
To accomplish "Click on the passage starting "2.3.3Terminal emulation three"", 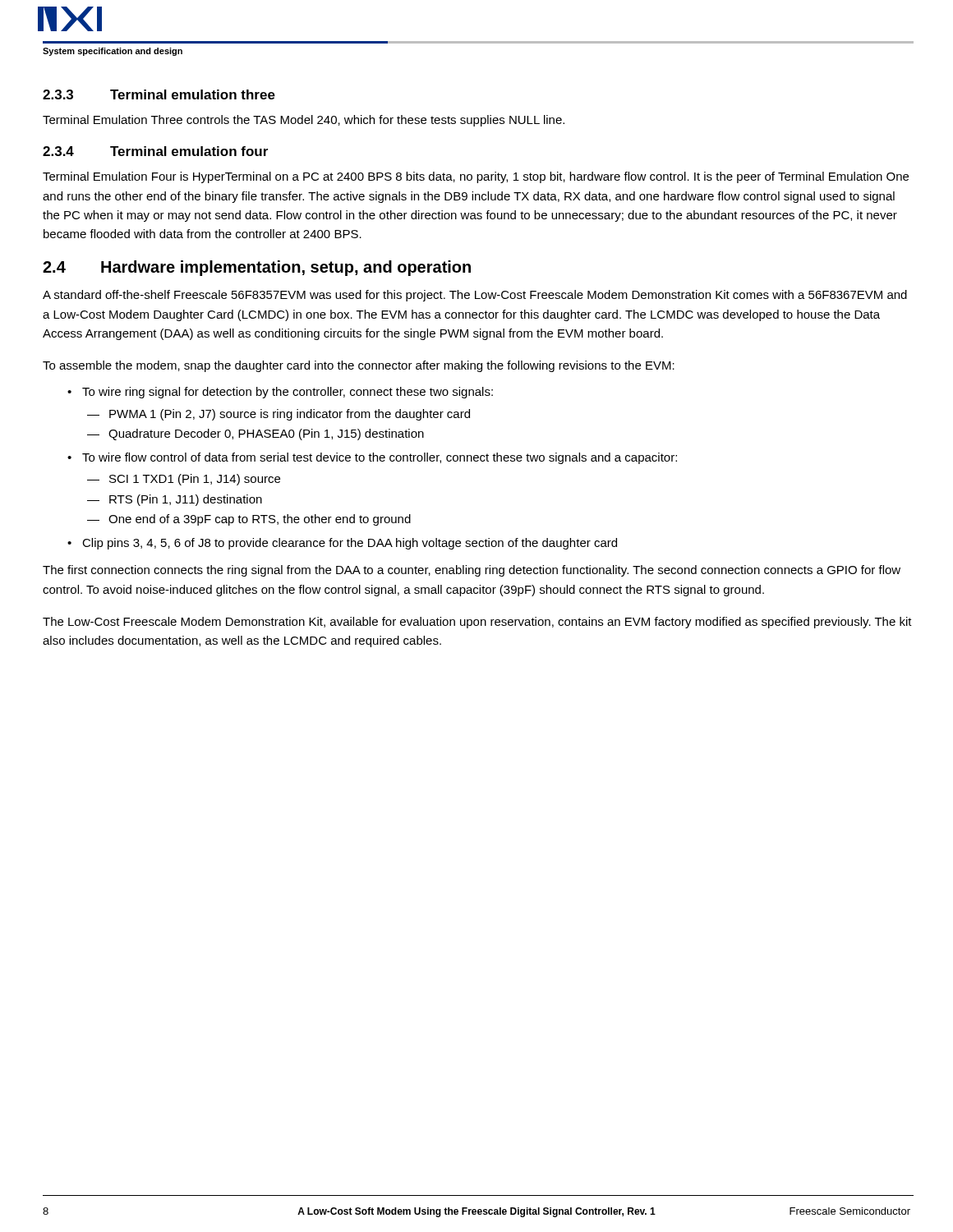I will [159, 95].
